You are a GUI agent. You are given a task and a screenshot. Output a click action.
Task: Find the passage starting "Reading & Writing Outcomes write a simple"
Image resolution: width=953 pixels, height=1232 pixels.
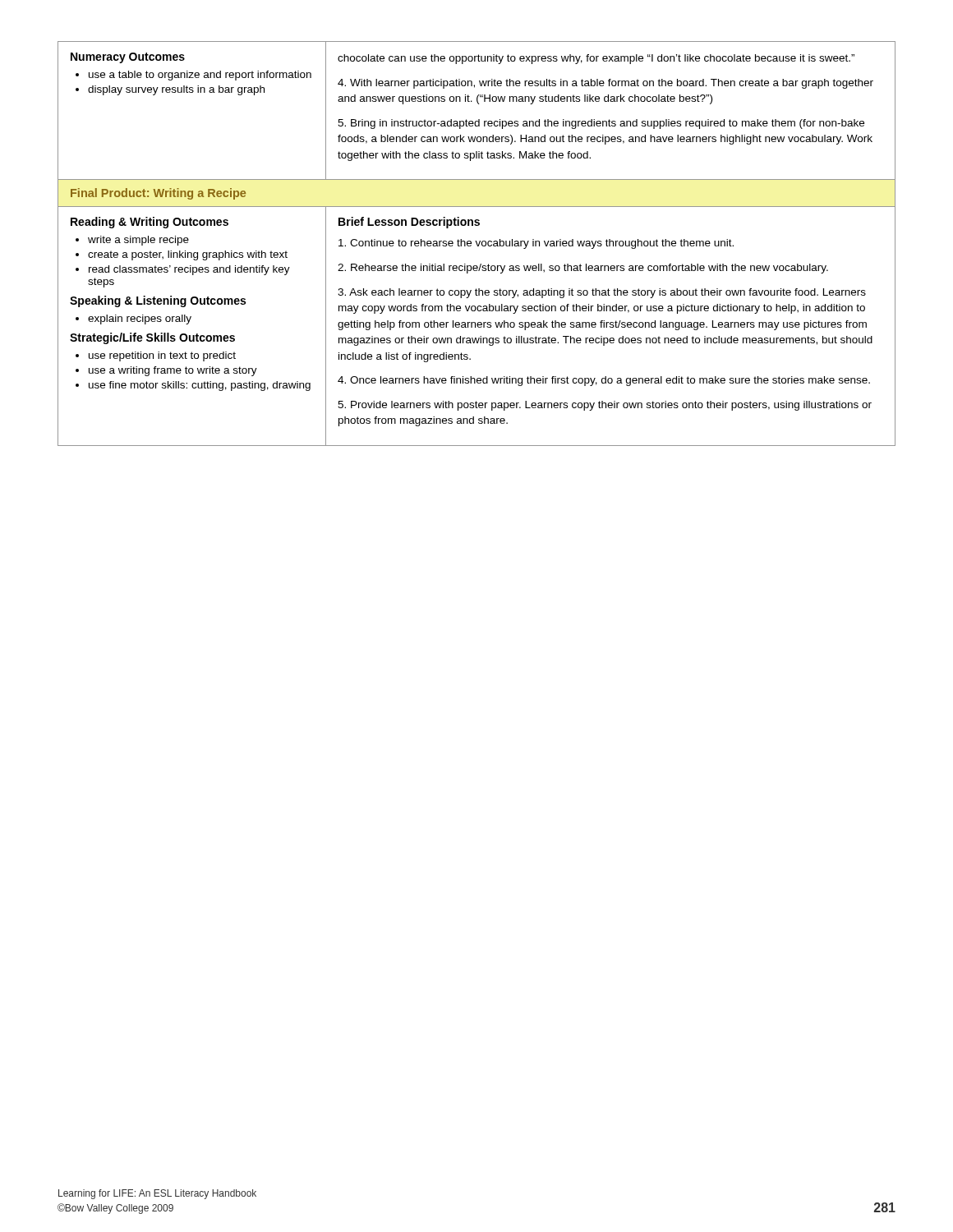click(x=192, y=303)
